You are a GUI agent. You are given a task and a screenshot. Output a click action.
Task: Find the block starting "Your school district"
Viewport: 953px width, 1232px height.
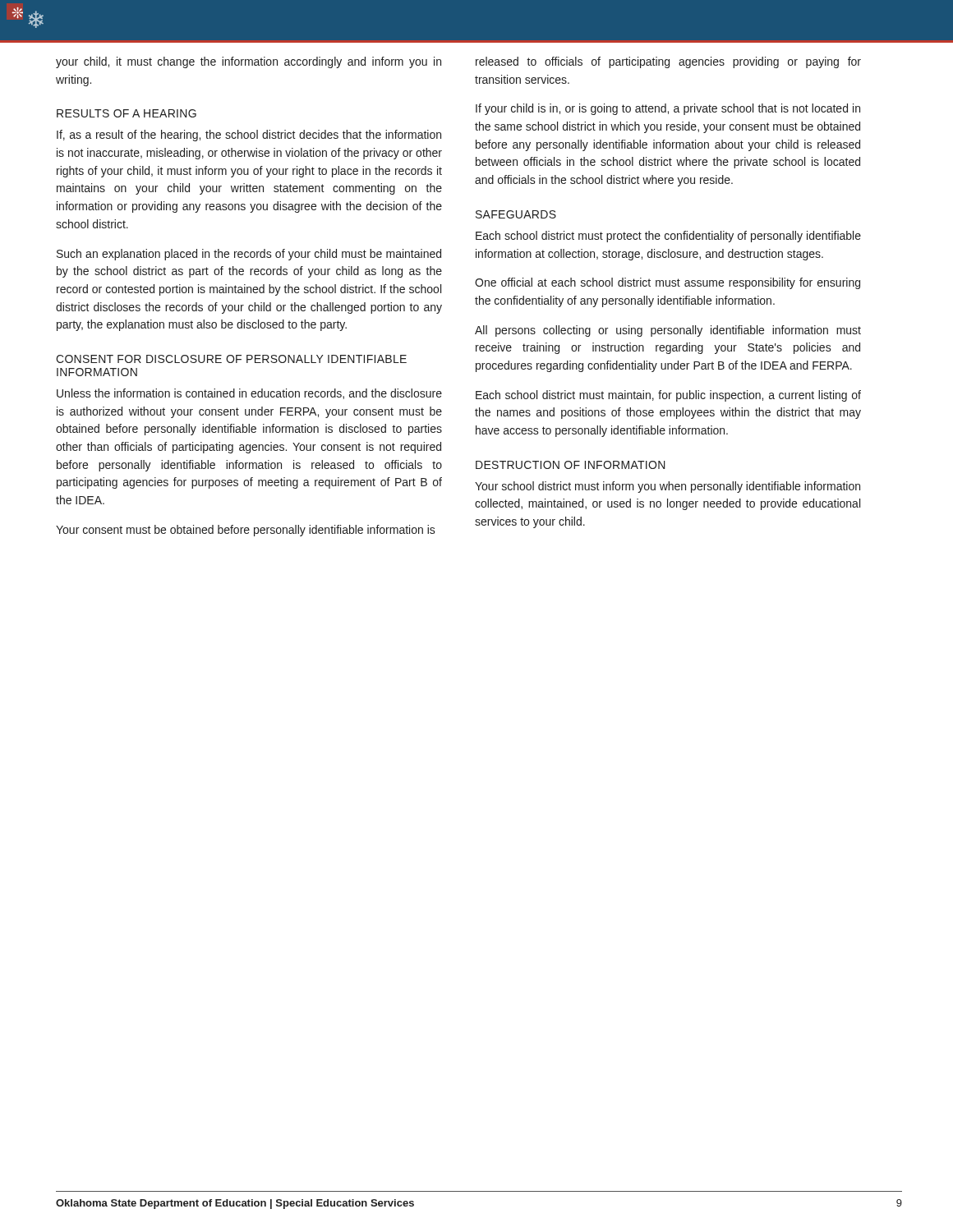[668, 504]
